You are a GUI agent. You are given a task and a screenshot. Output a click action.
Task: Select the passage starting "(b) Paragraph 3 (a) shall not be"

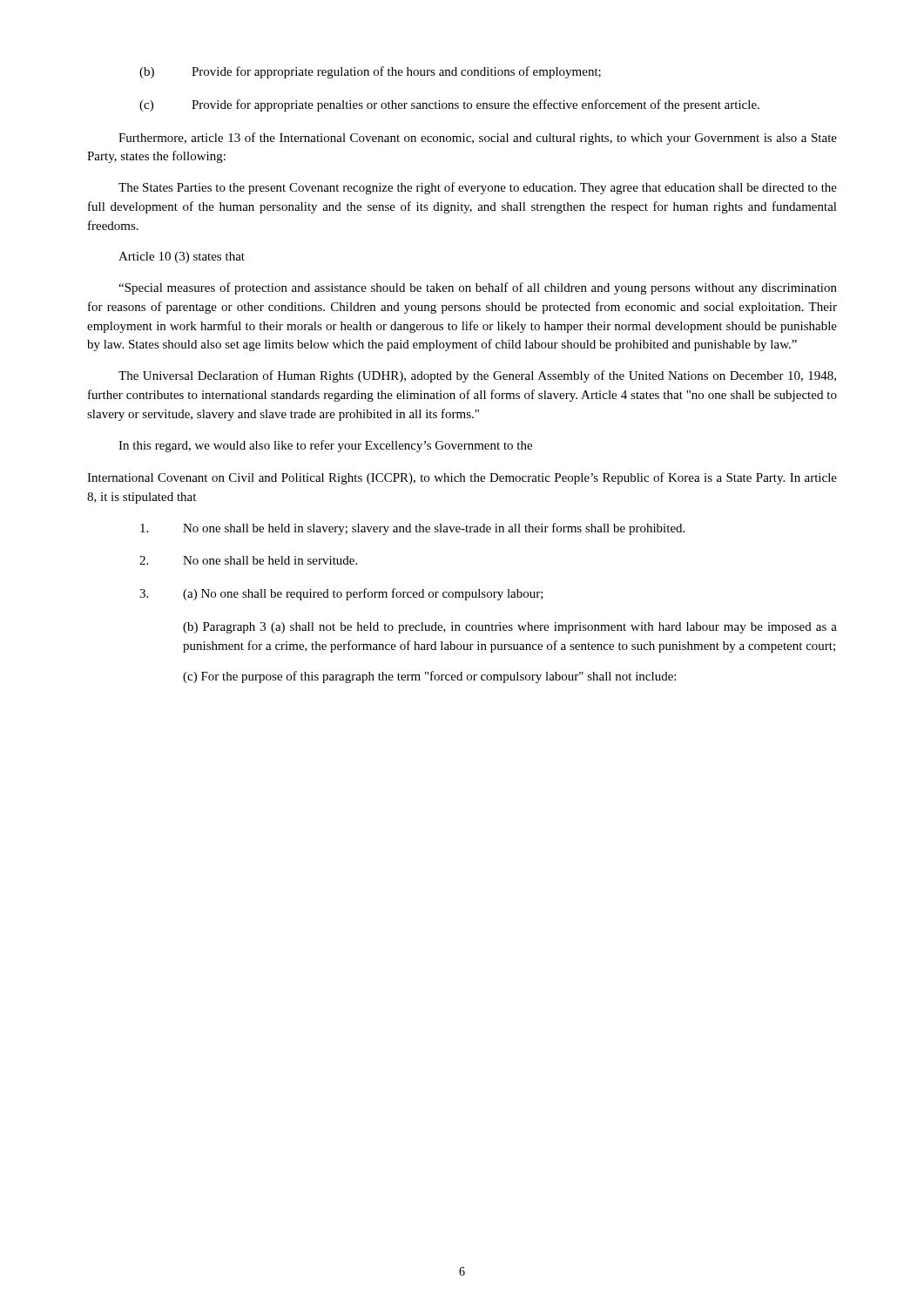(x=510, y=636)
